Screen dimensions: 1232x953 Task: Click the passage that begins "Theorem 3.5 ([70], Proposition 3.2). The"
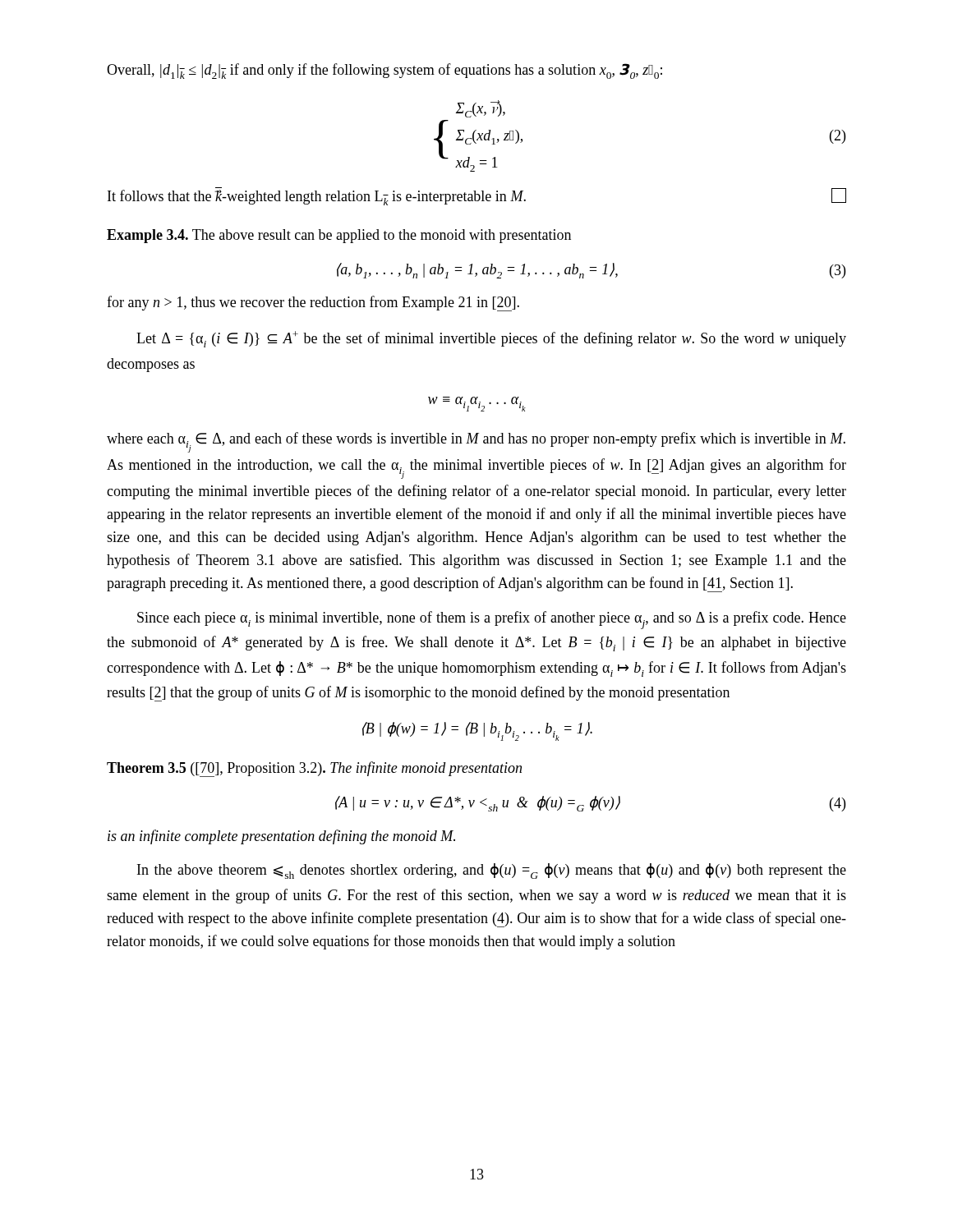476,769
